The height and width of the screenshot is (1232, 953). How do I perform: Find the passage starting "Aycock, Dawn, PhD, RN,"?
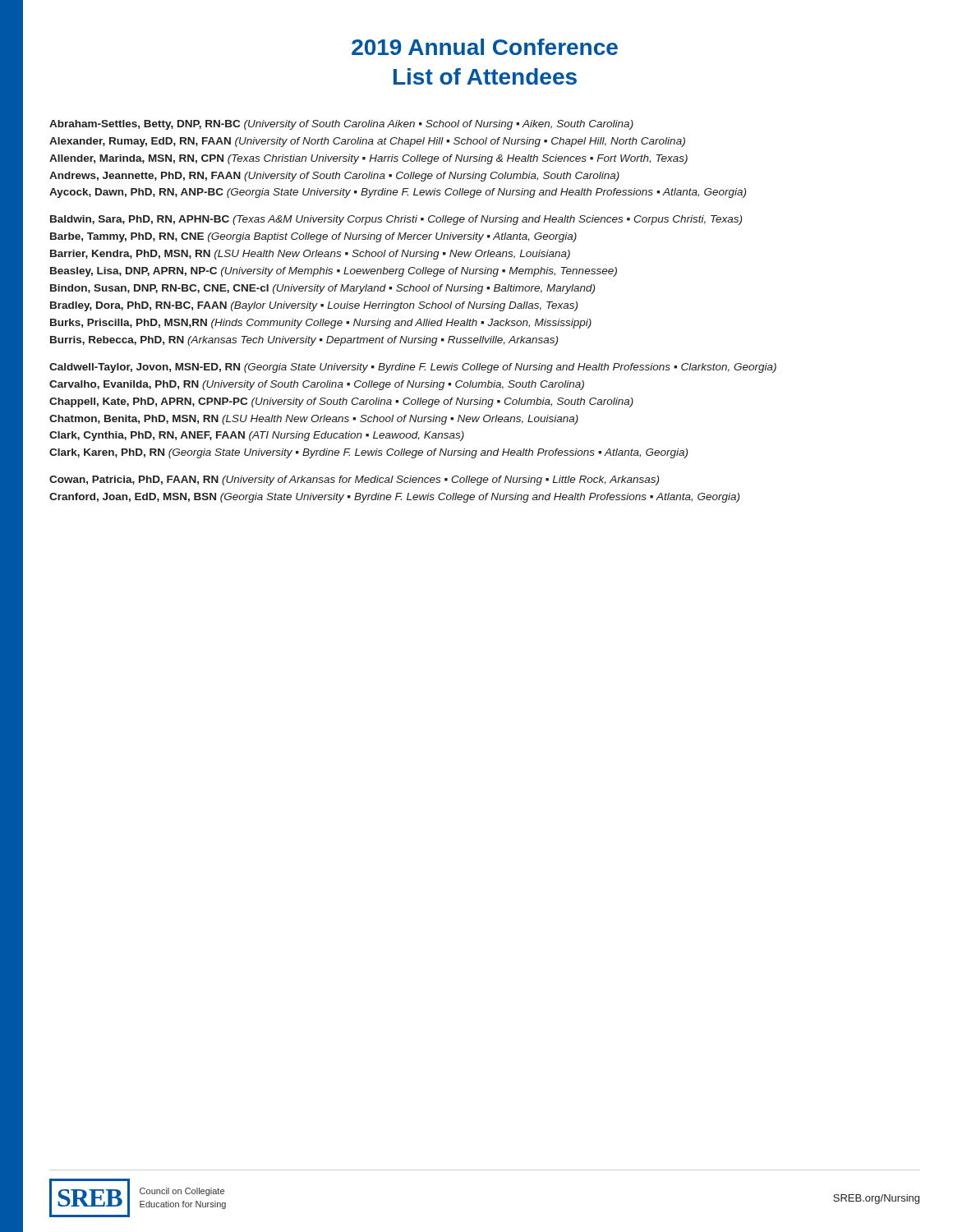(398, 192)
